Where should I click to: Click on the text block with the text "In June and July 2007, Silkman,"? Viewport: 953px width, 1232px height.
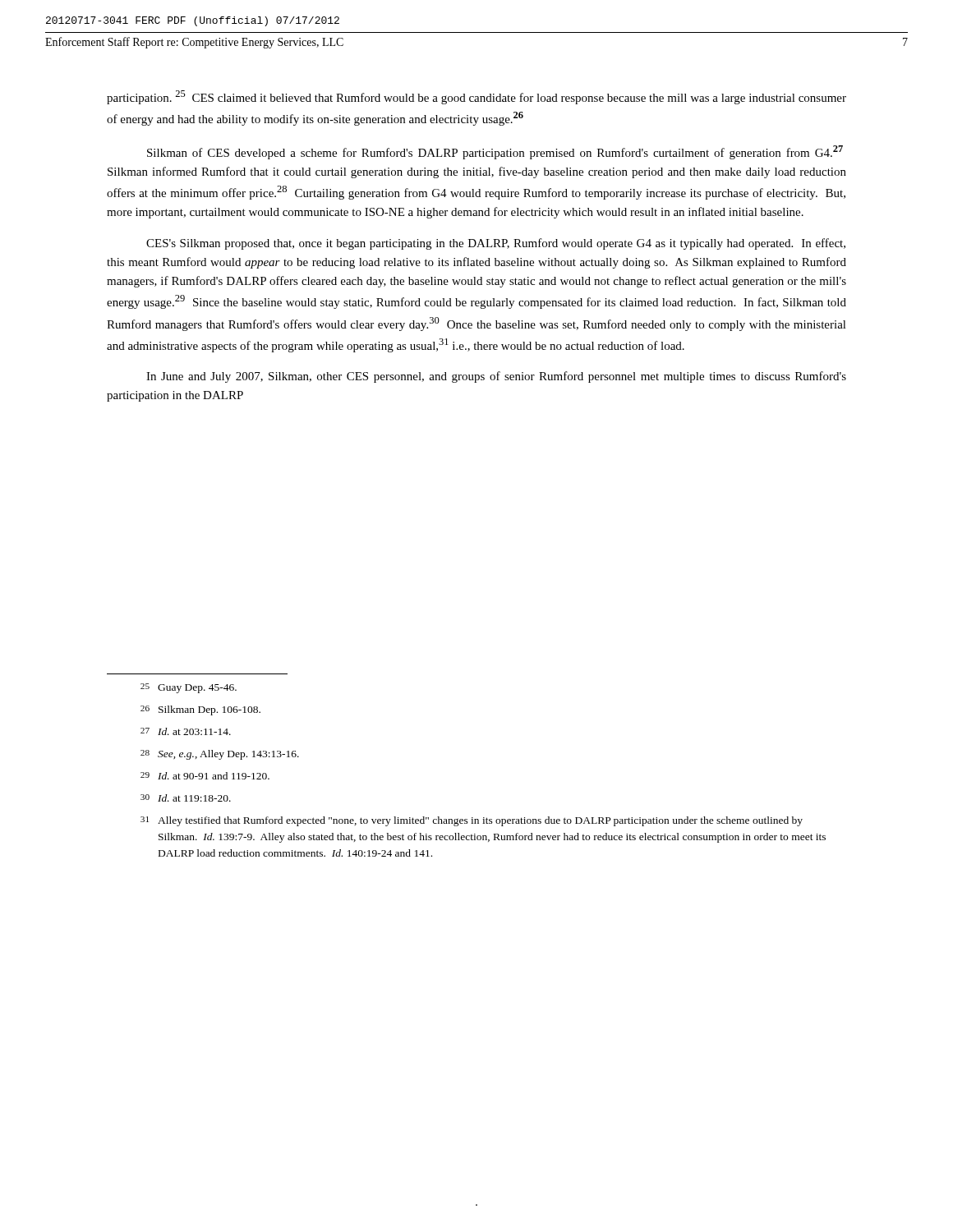476,386
